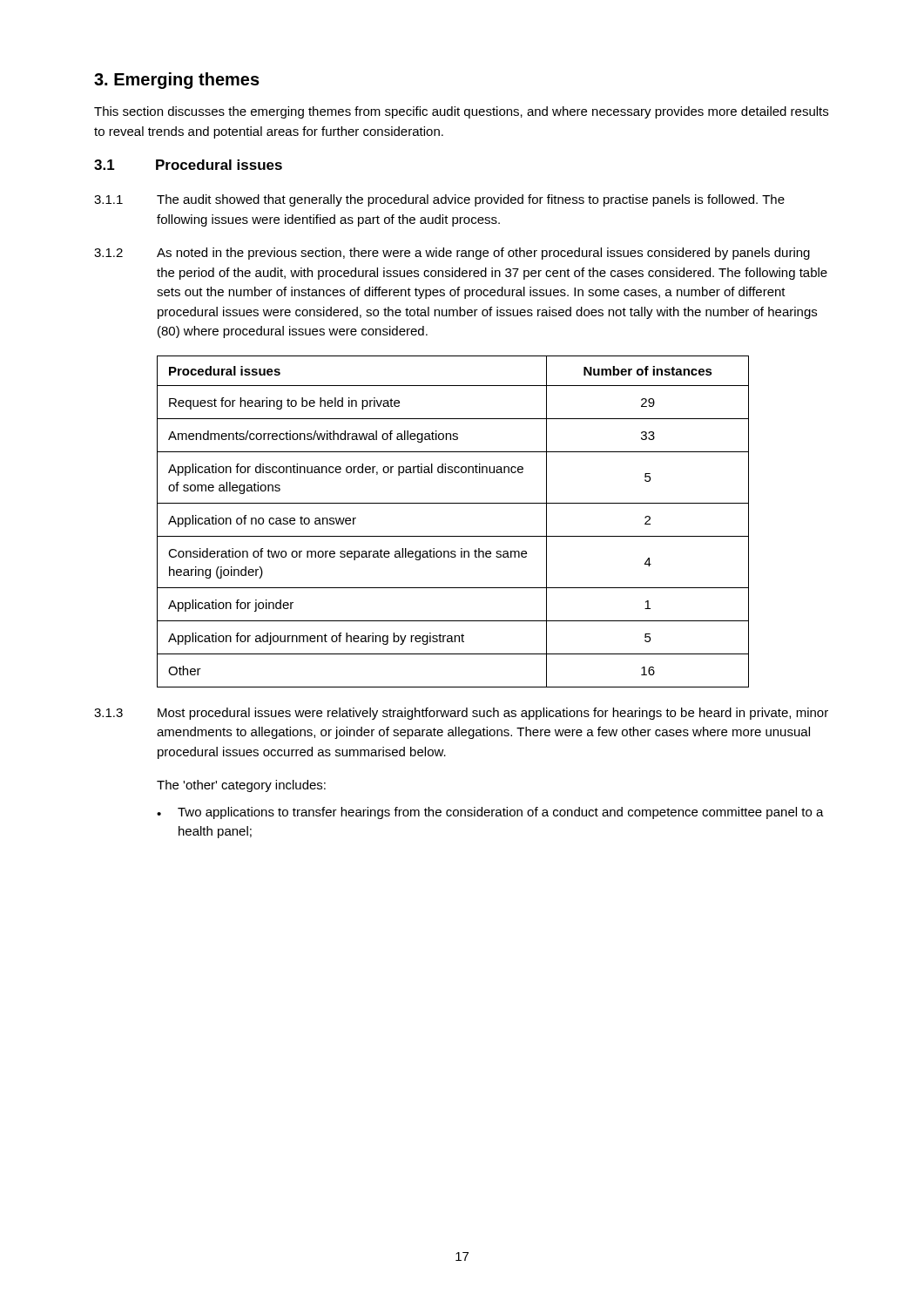
Task: Locate the text block starting "3.1.2 As noted in the previous section, there"
Action: (x=462, y=292)
